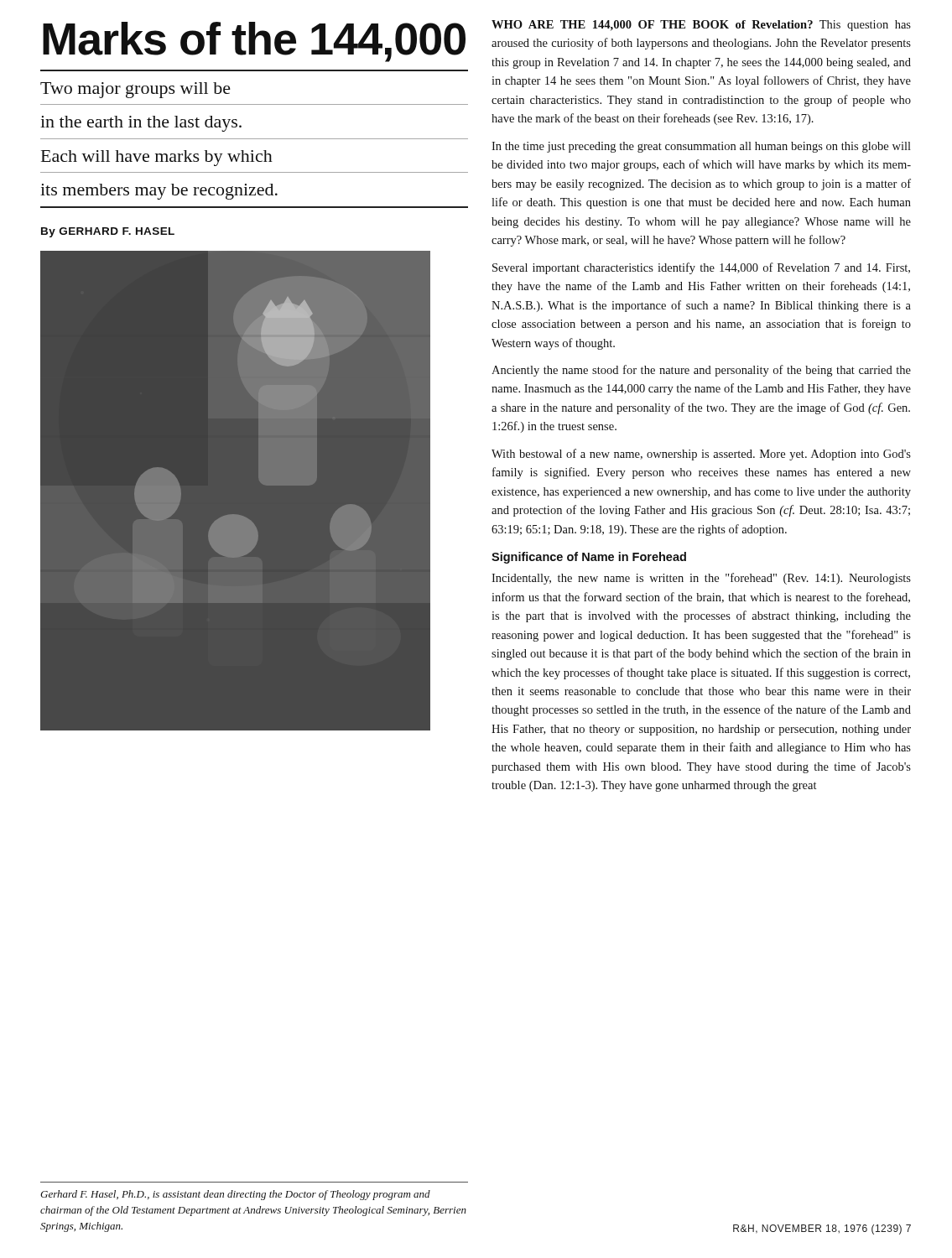
Task: Locate the photo
Action: click(235, 491)
